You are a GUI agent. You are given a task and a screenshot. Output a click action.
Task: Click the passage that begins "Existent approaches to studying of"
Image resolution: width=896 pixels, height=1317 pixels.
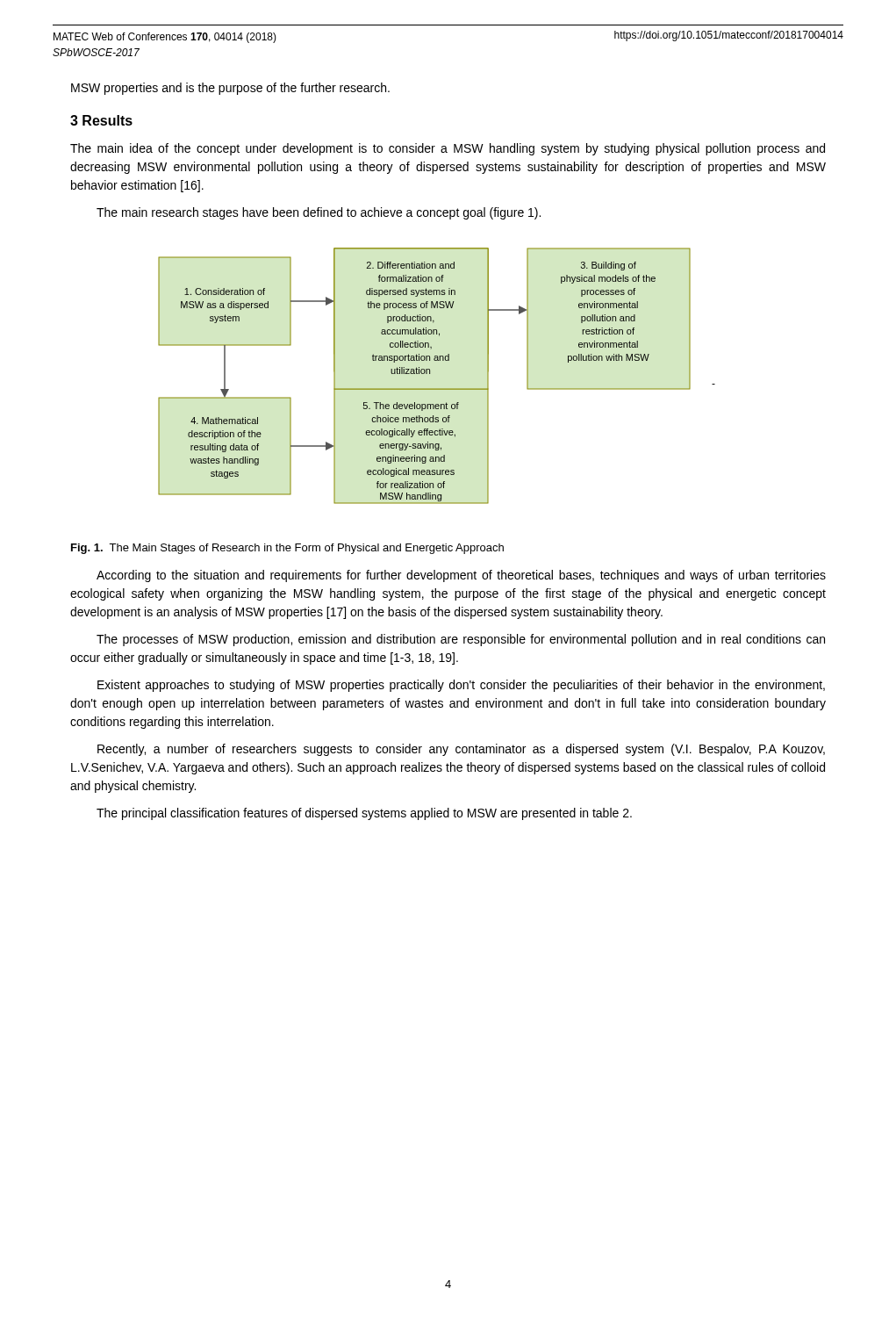pos(448,703)
